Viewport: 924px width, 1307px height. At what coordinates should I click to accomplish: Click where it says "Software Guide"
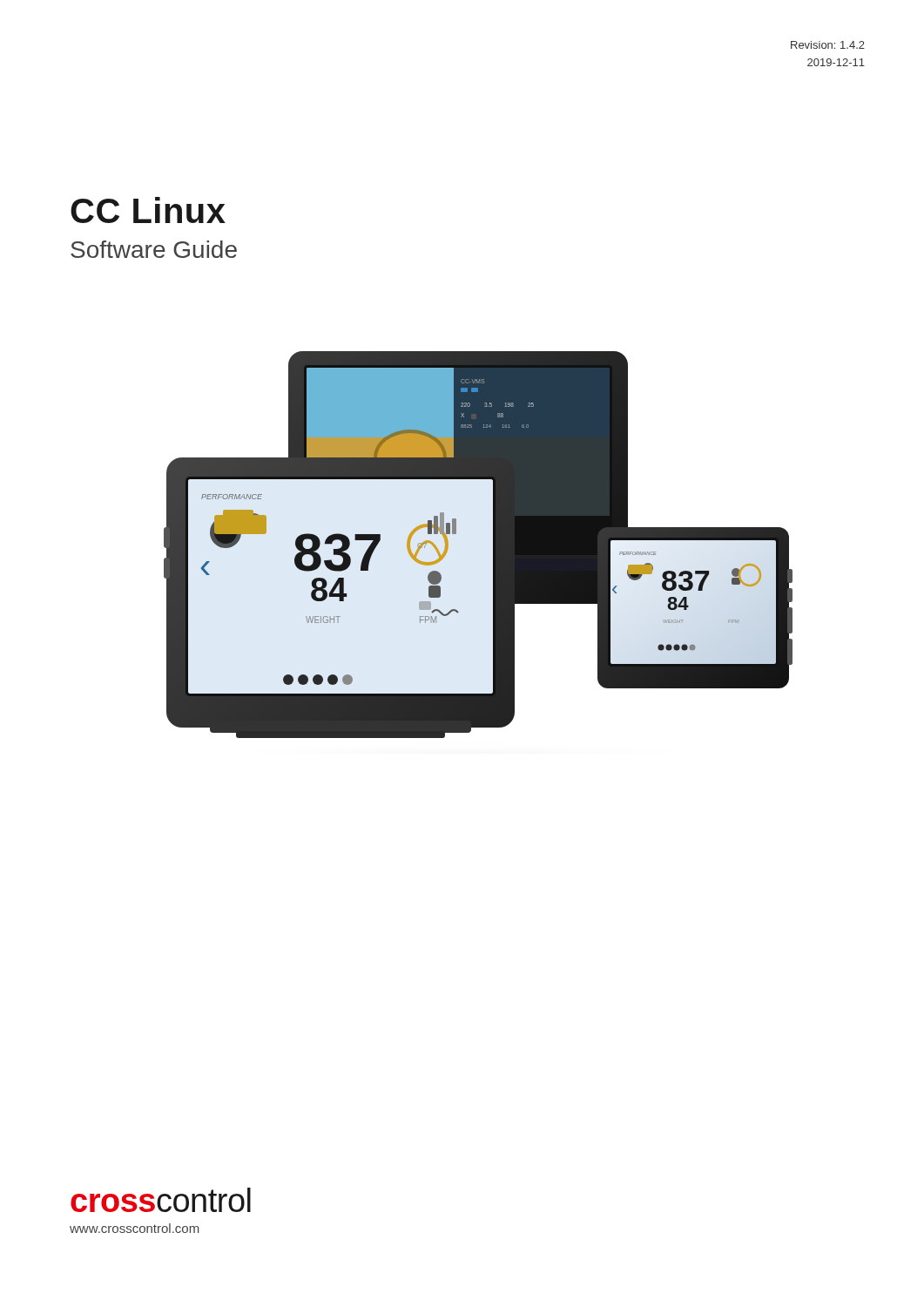coord(234,250)
